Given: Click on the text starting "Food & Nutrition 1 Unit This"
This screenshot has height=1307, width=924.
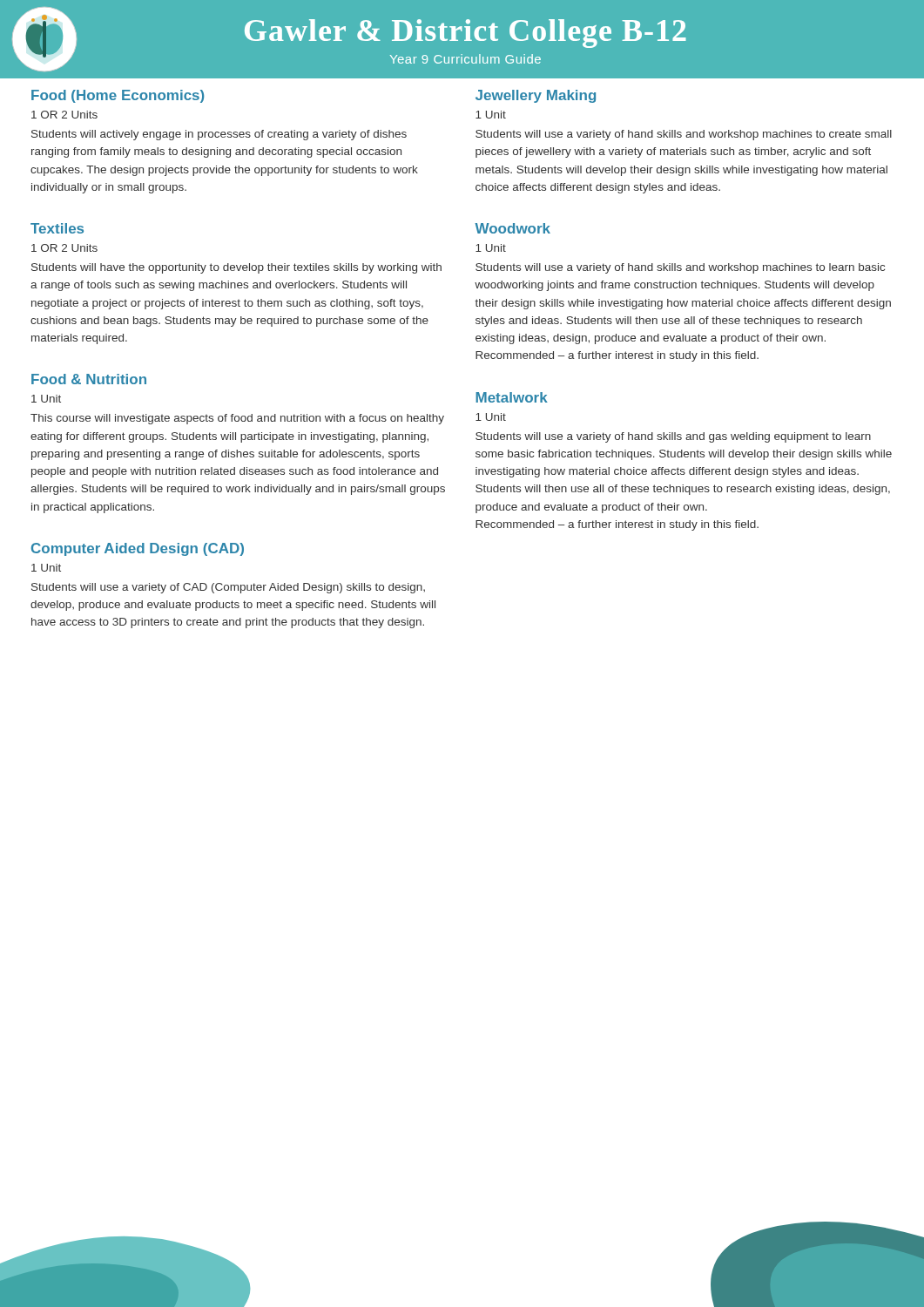Looking at the screenshot, I should [x=240, y=444].
